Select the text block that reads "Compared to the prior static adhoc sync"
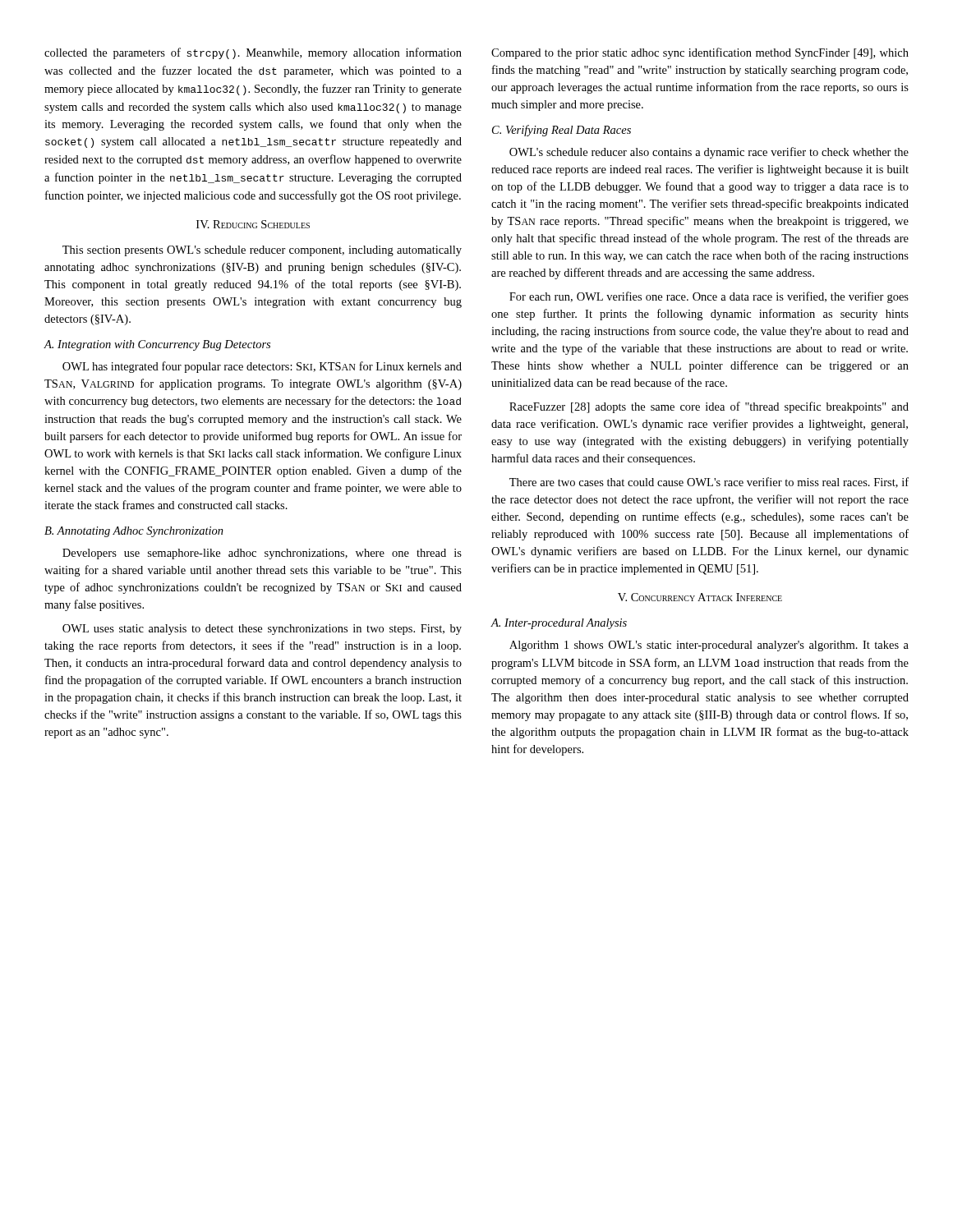 700,79
